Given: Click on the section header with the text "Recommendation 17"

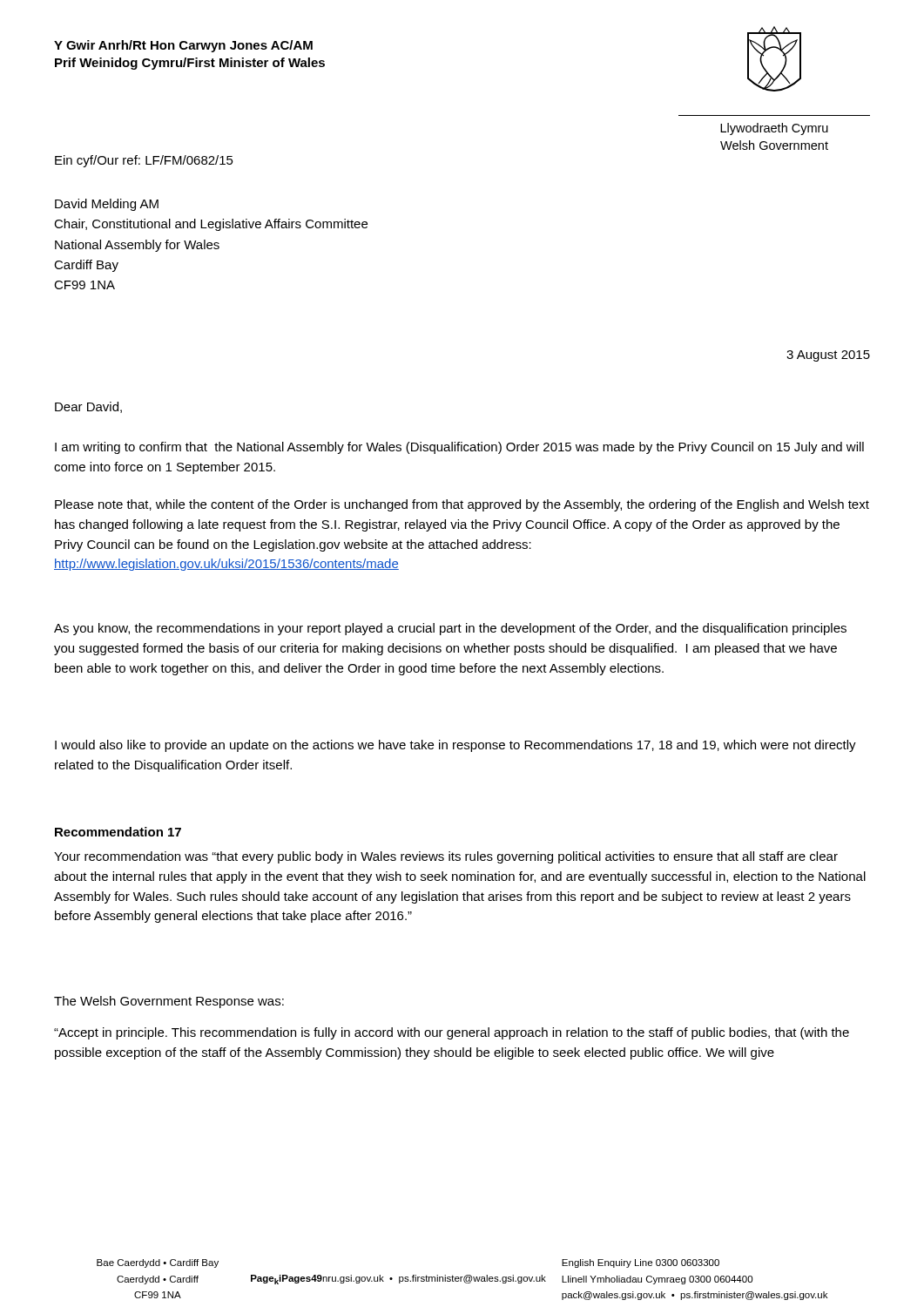Looking at the screenshot, I should click(x=118, y=832).
